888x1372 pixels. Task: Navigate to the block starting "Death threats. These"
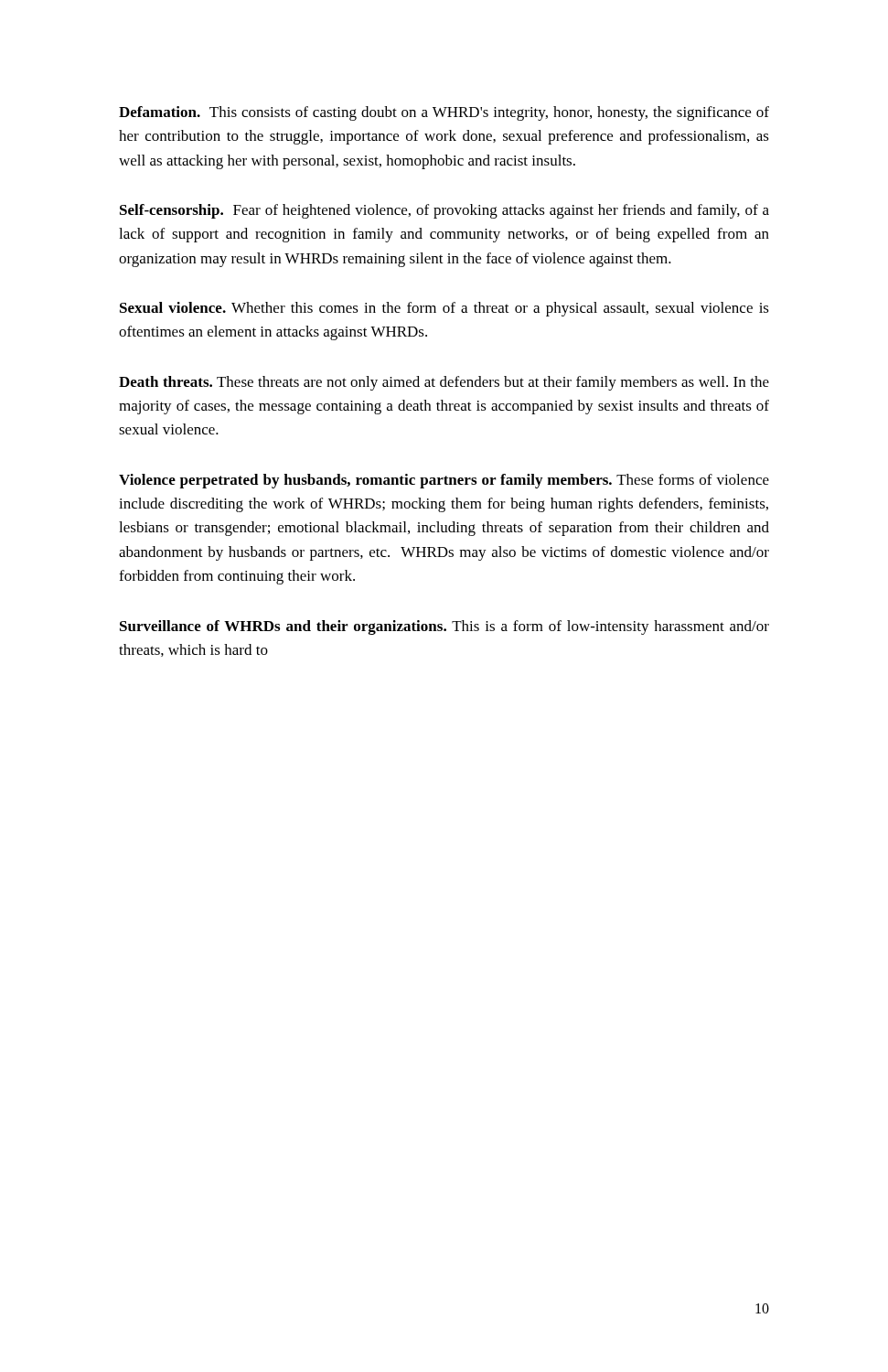(x=444, y=406)
